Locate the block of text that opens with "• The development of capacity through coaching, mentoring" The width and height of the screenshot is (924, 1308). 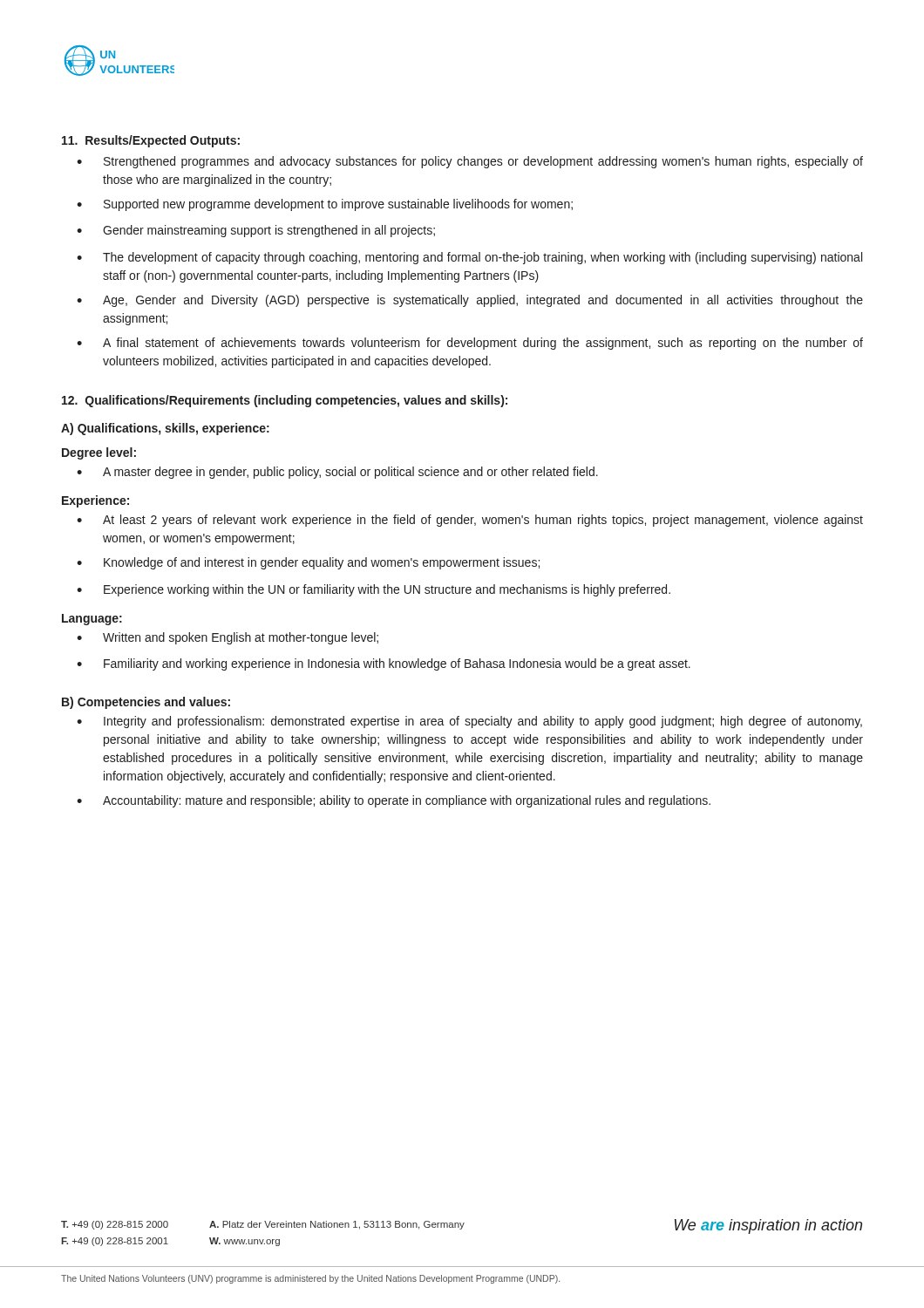pyautogui.click(x=462, y=267)
